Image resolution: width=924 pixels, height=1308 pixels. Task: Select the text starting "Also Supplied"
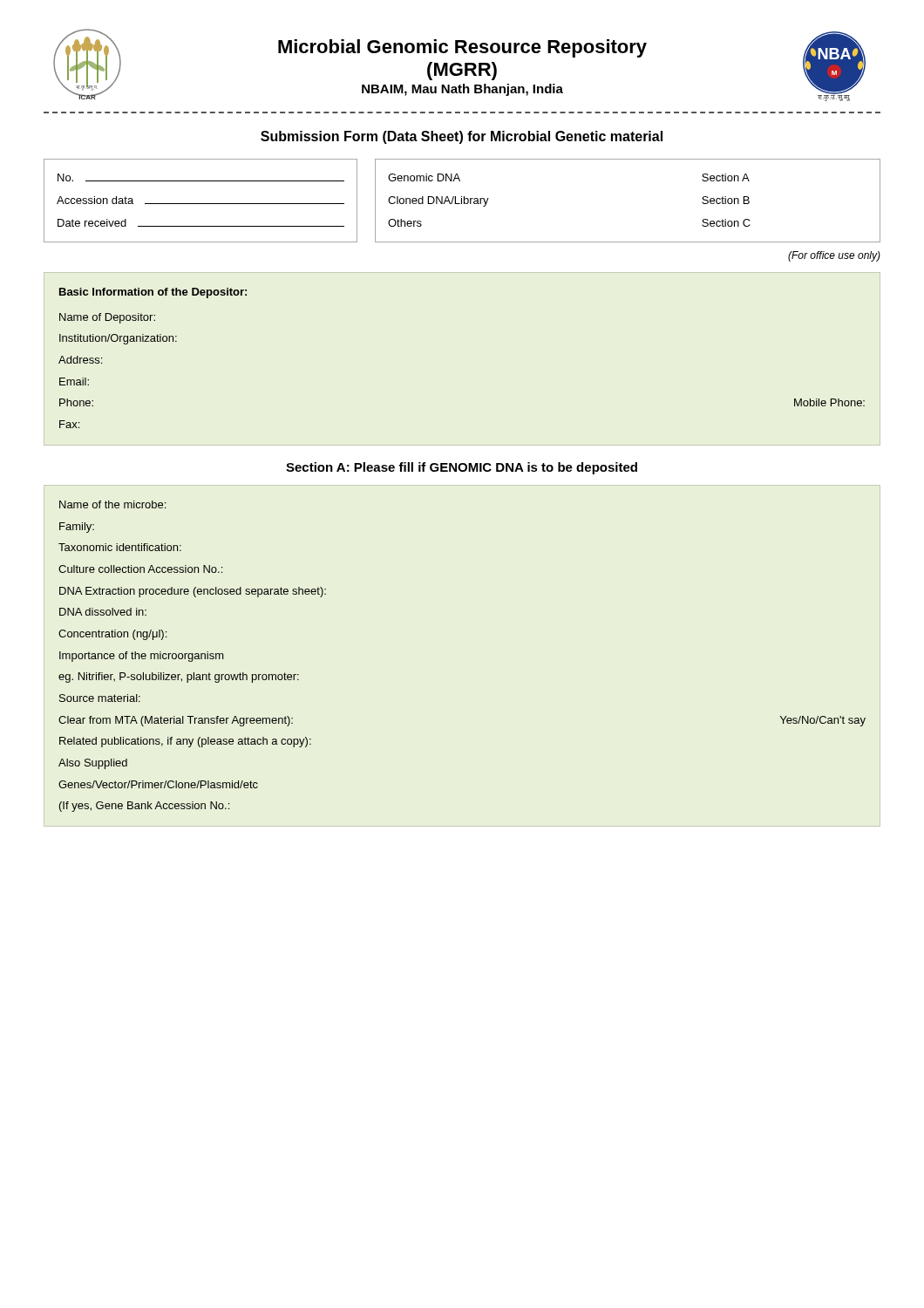coord(93,763)
